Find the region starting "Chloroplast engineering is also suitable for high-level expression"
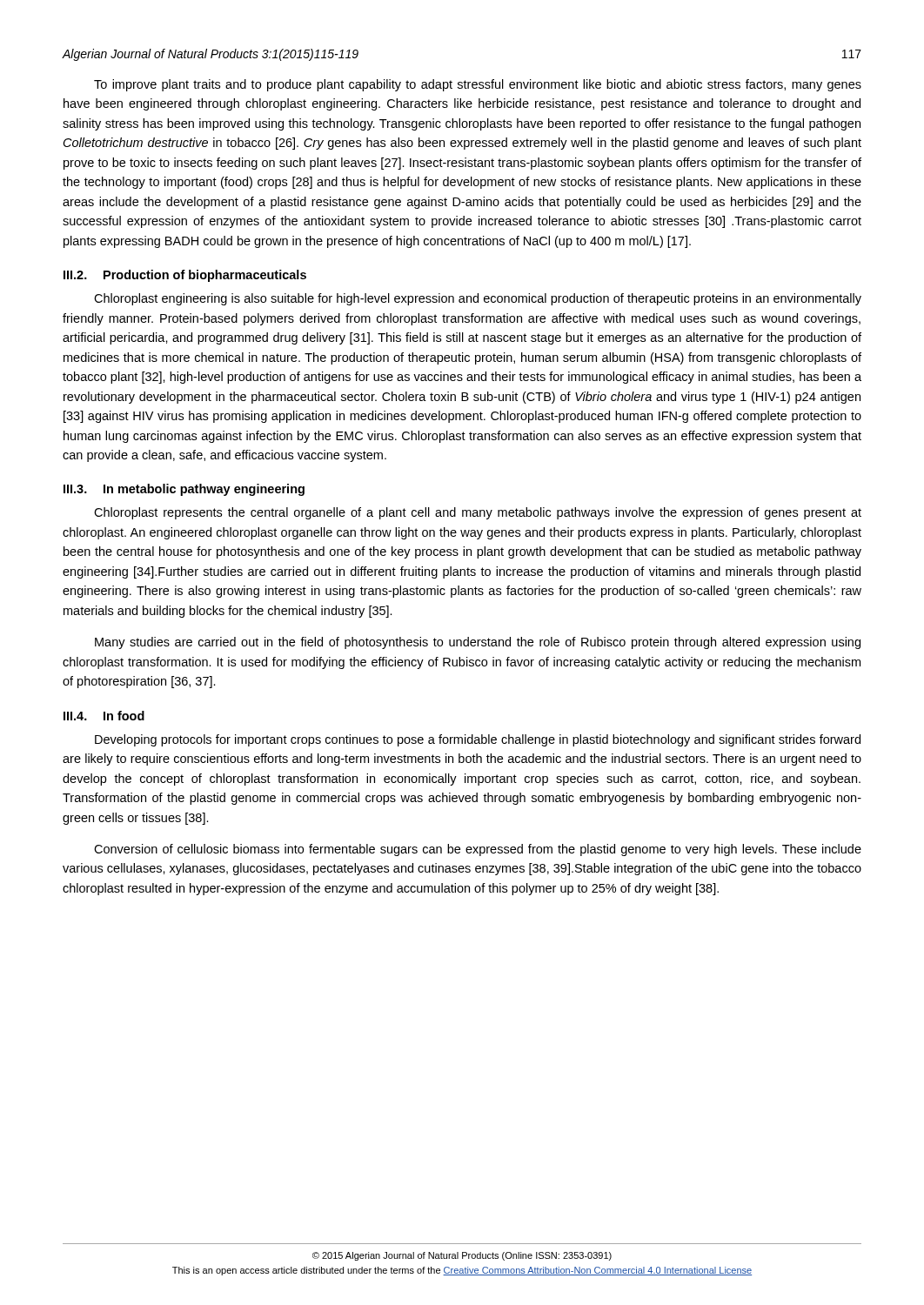This screenshot has width=924, height=1305. [462, 377]
